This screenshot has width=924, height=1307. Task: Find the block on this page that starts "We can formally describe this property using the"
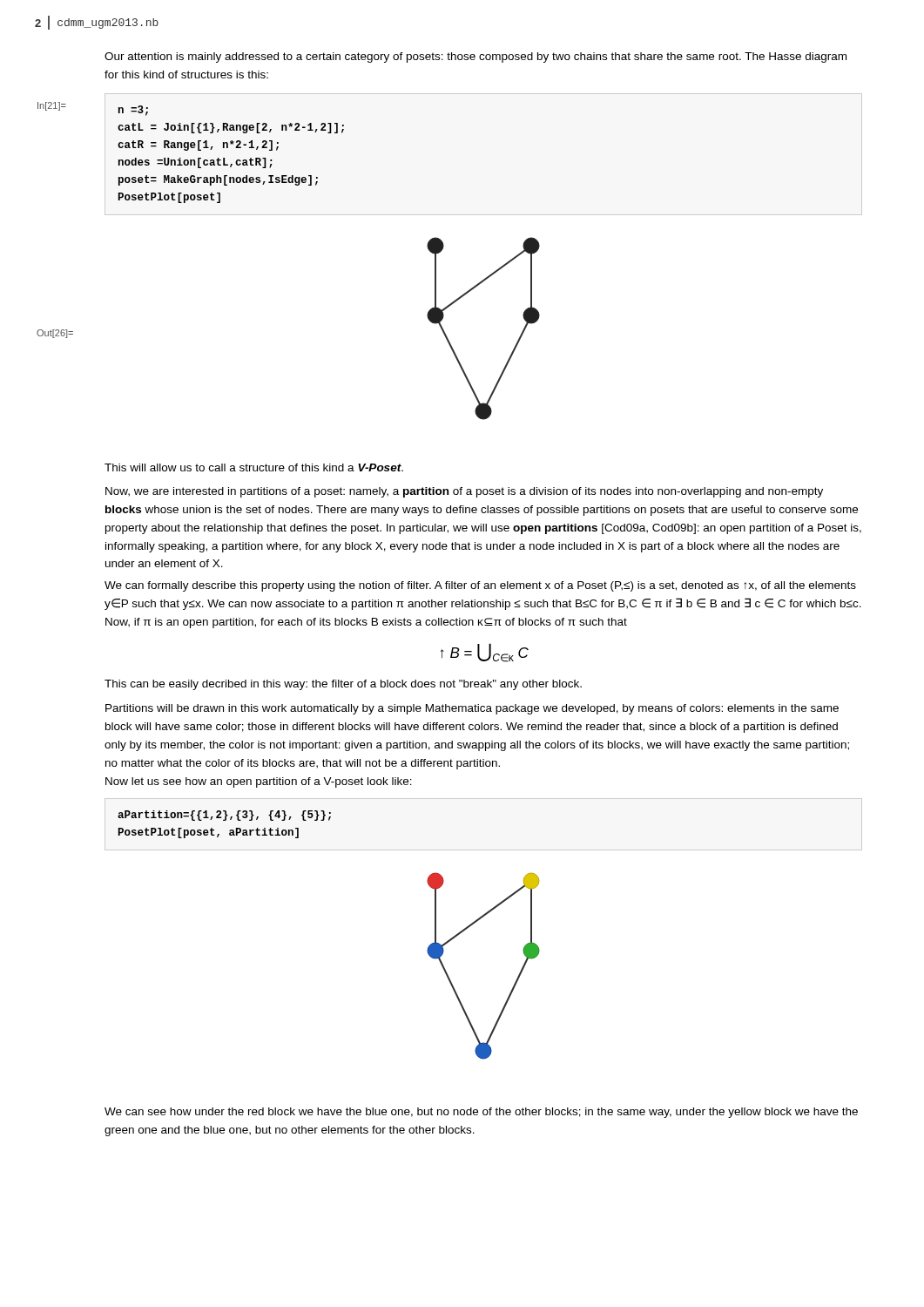click(x=483, y=604)
